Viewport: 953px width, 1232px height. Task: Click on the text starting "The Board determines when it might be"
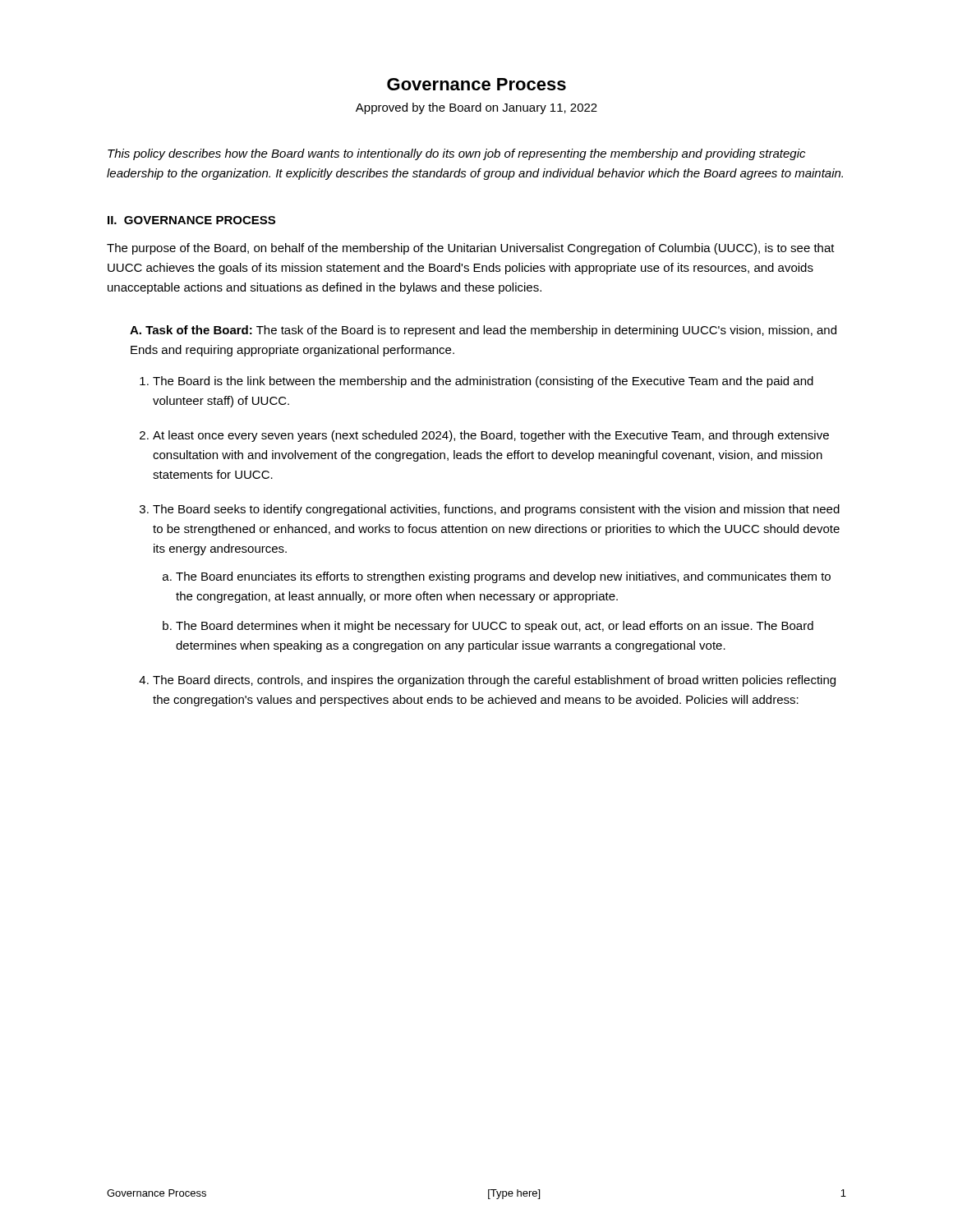pyautogui.click(x=495, y=635)
